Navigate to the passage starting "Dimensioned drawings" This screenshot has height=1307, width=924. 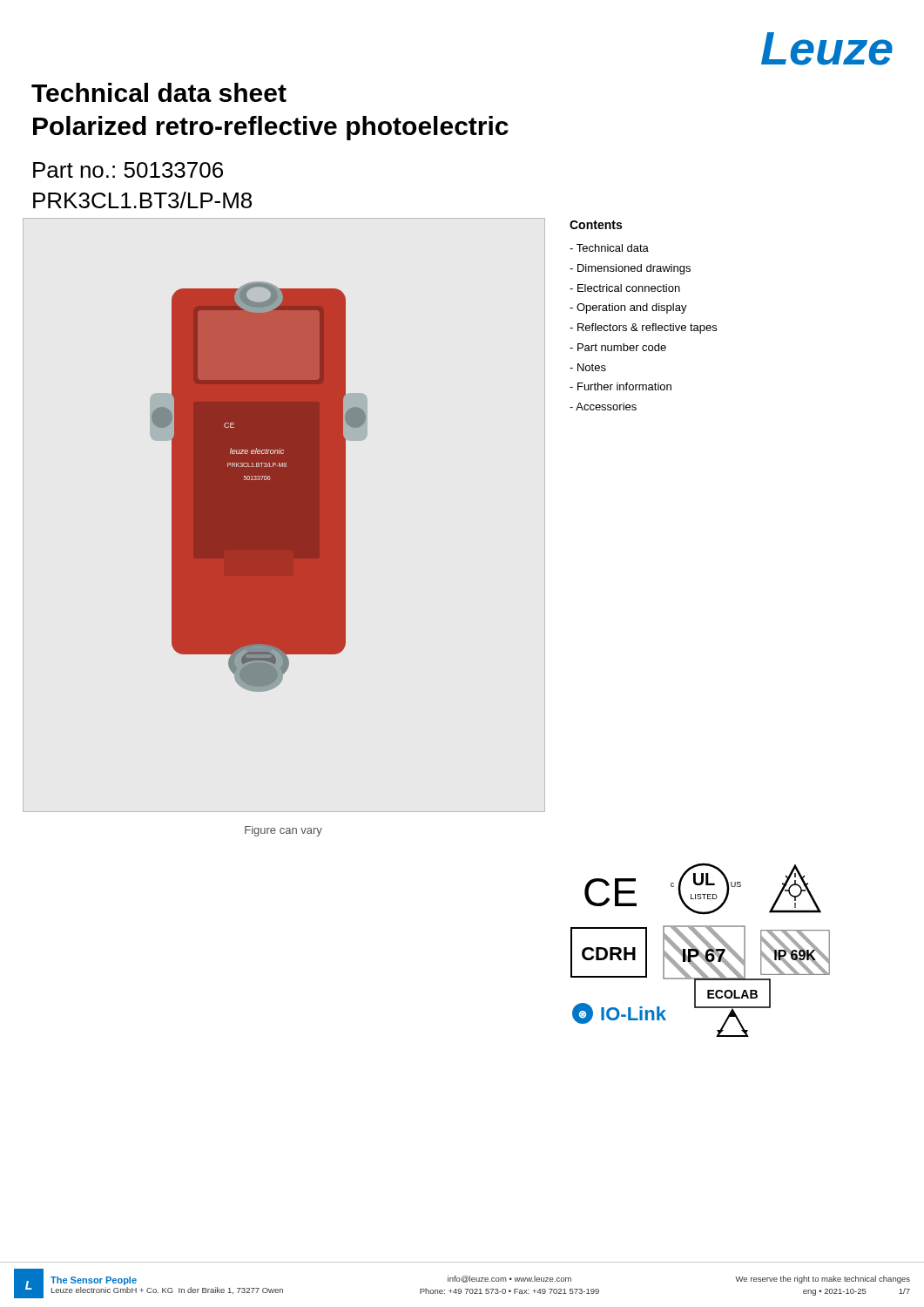630,268
